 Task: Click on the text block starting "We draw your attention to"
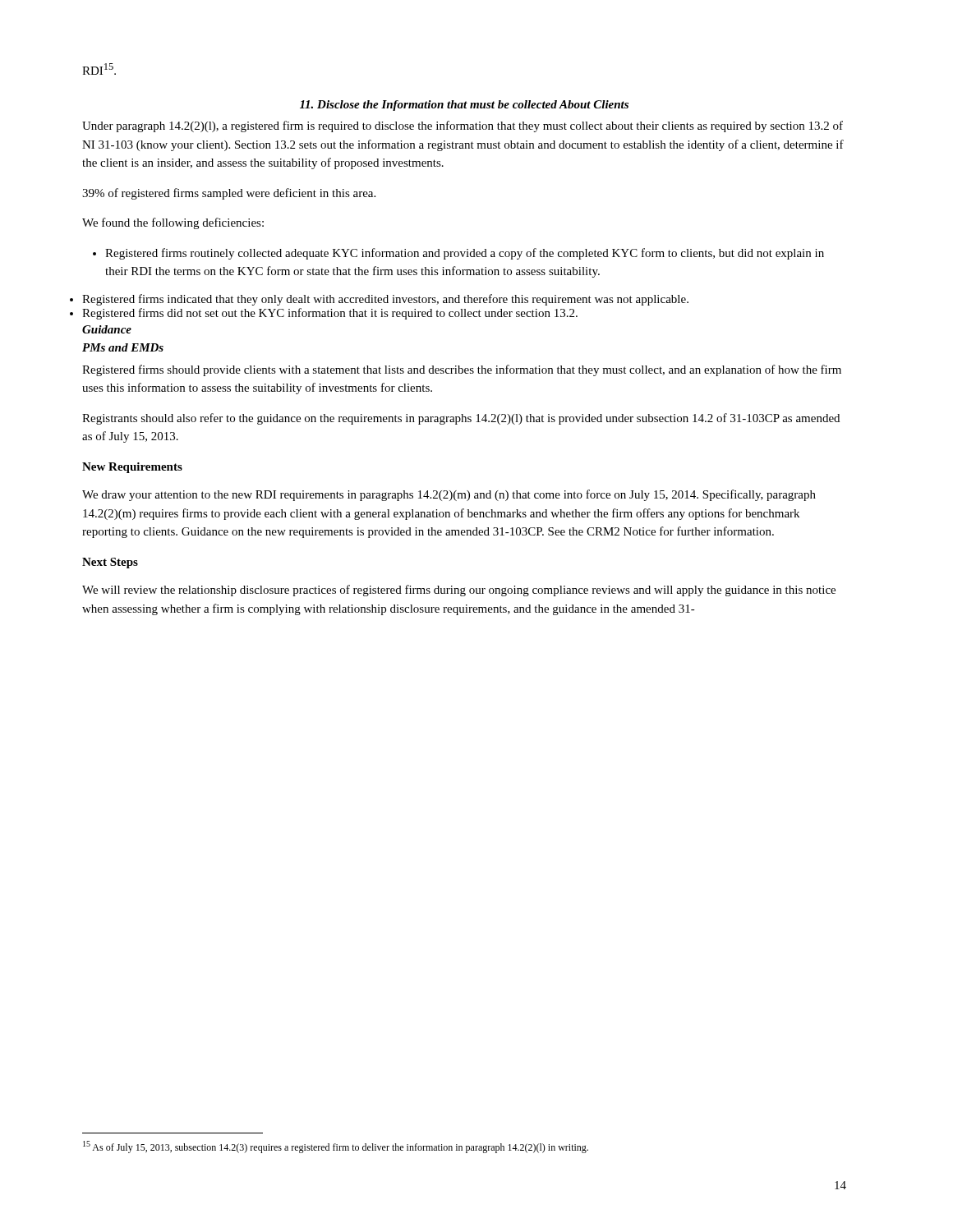click(x=464, y=513)
